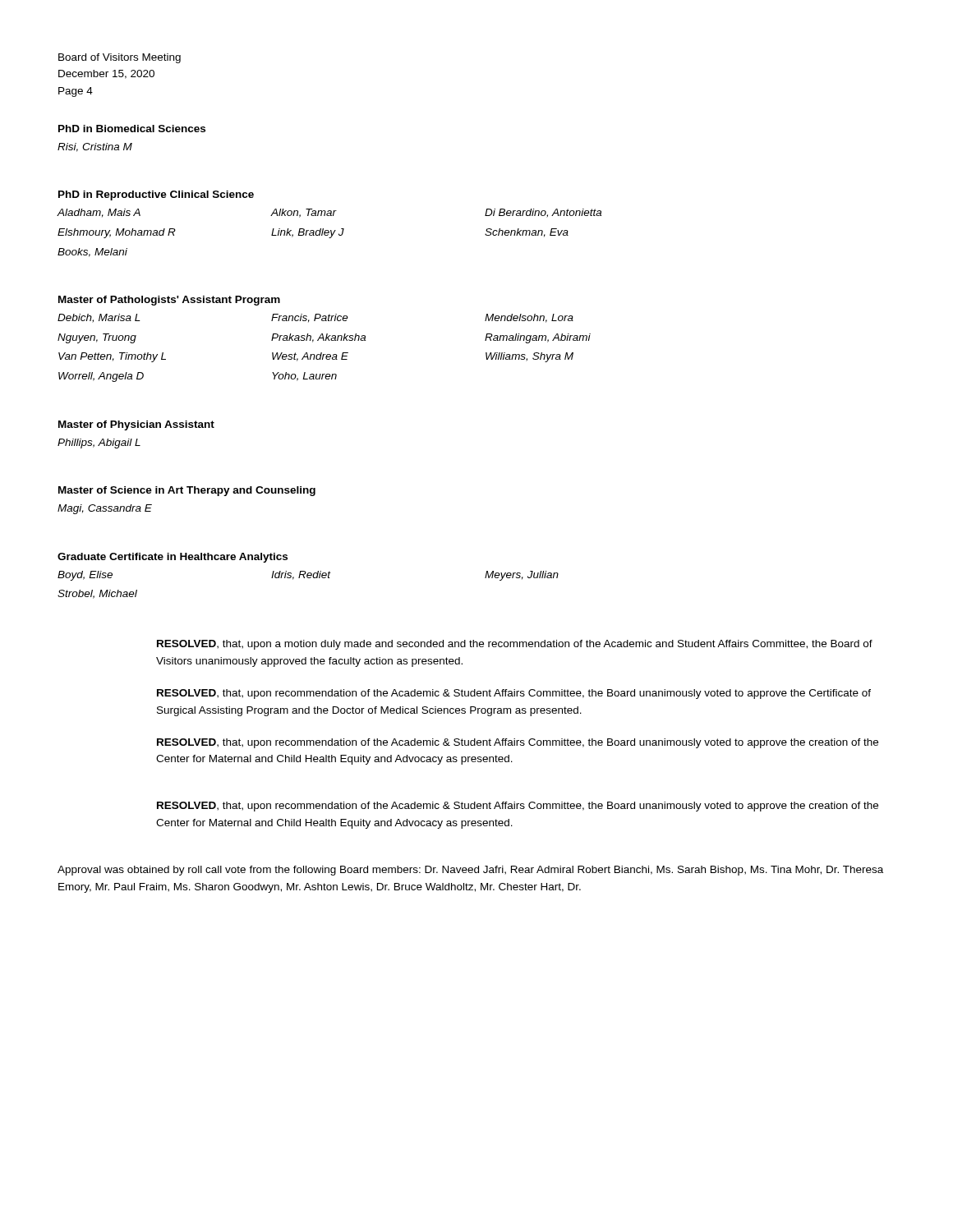Point to "Debich, Marisa L"
This screenshot has width=953, height=1232.
(x=99, y=318)
